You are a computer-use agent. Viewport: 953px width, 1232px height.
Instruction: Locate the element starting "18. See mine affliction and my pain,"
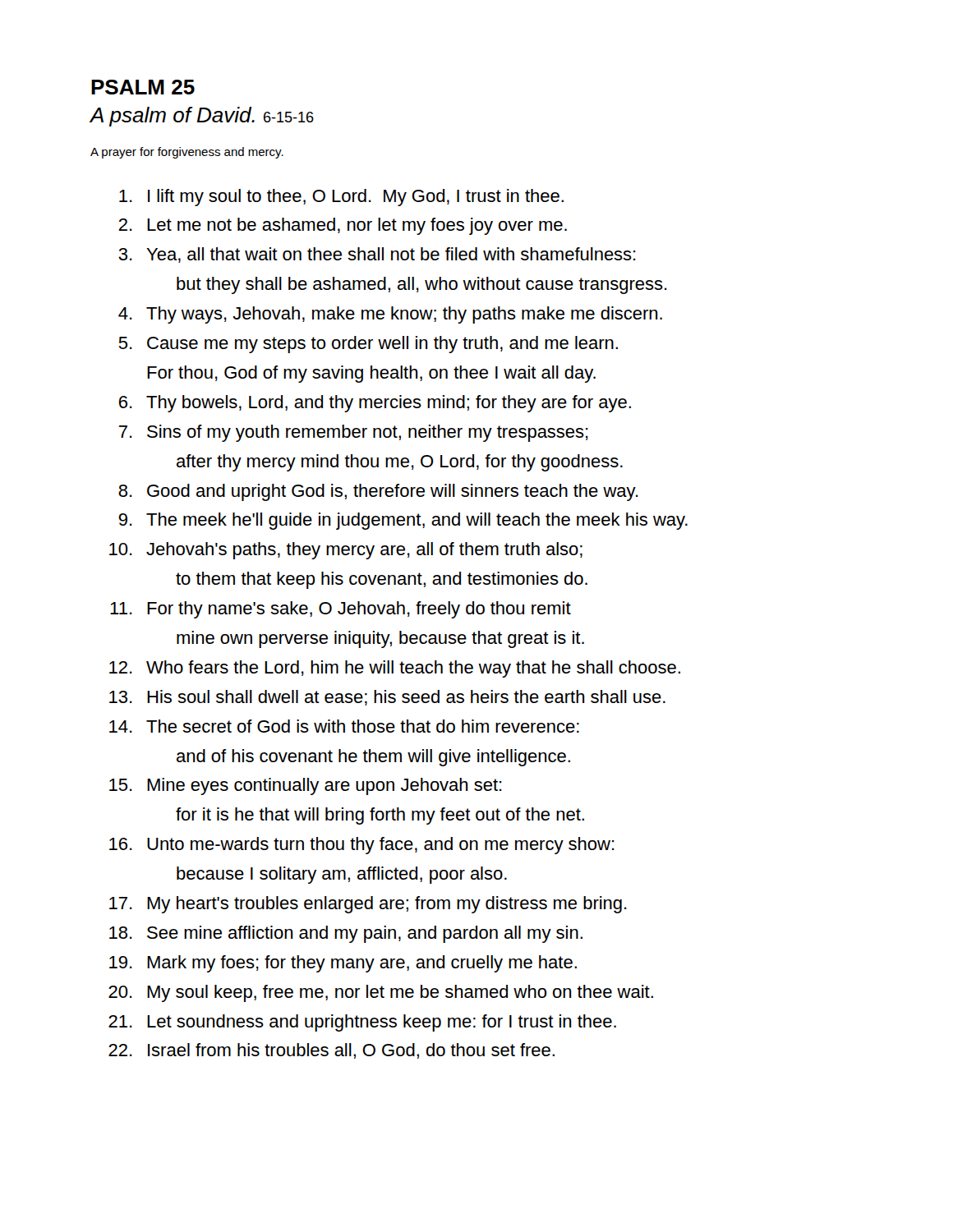click(x=476, y=933)
